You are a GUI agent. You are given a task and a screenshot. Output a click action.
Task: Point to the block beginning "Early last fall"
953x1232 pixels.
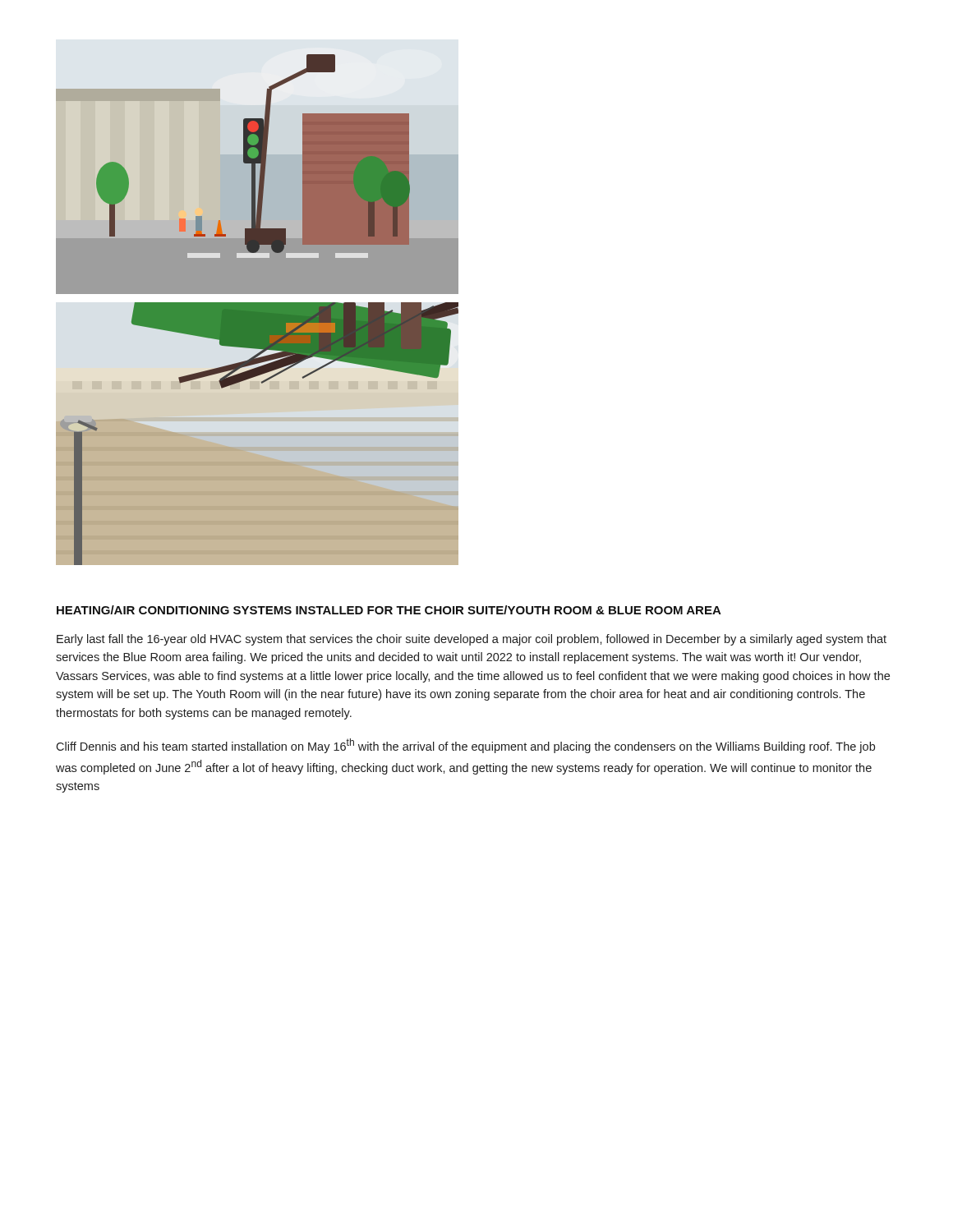pos(473,676)
